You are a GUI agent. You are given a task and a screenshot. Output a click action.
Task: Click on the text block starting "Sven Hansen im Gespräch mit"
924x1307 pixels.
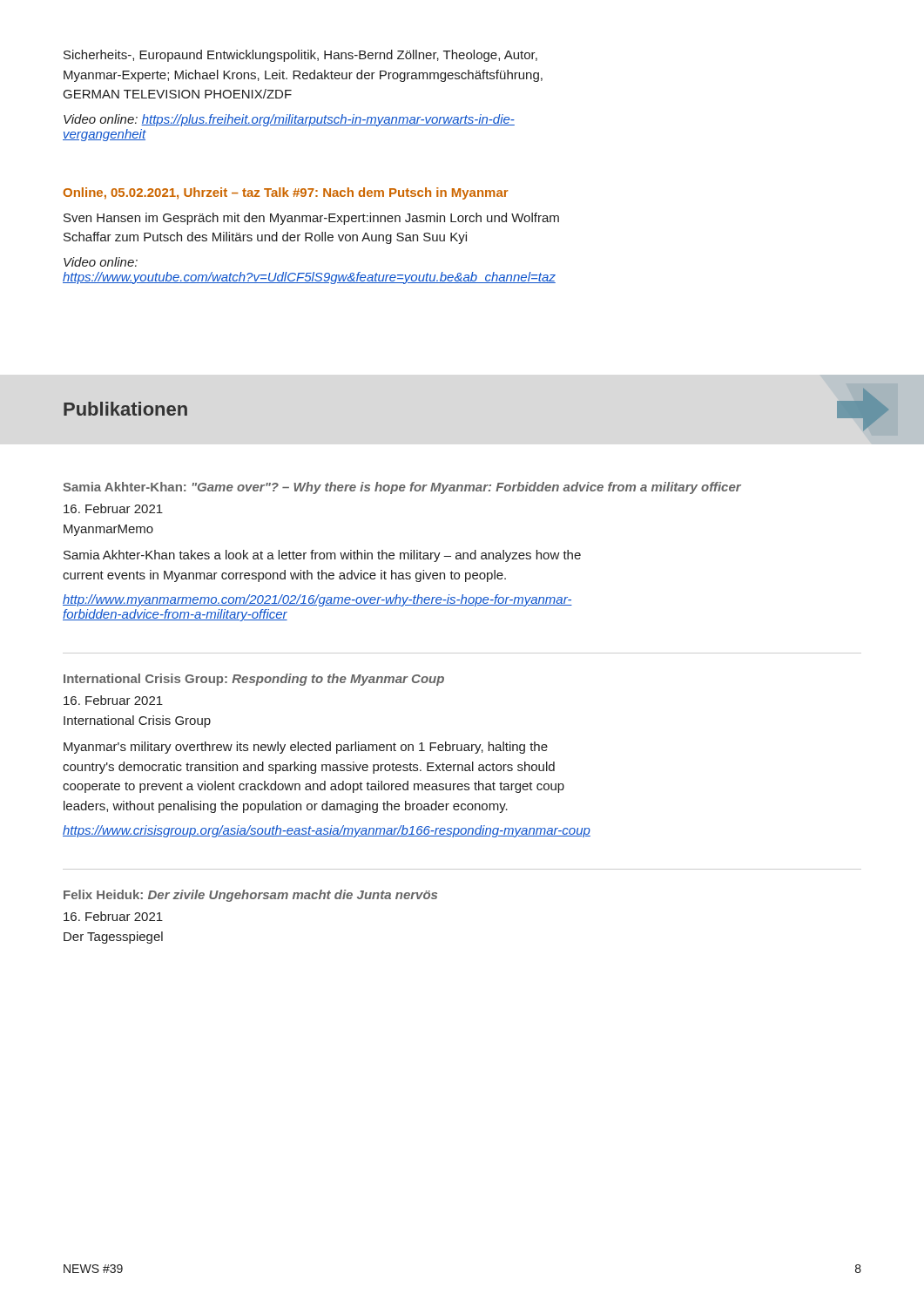tap(311, 227)
